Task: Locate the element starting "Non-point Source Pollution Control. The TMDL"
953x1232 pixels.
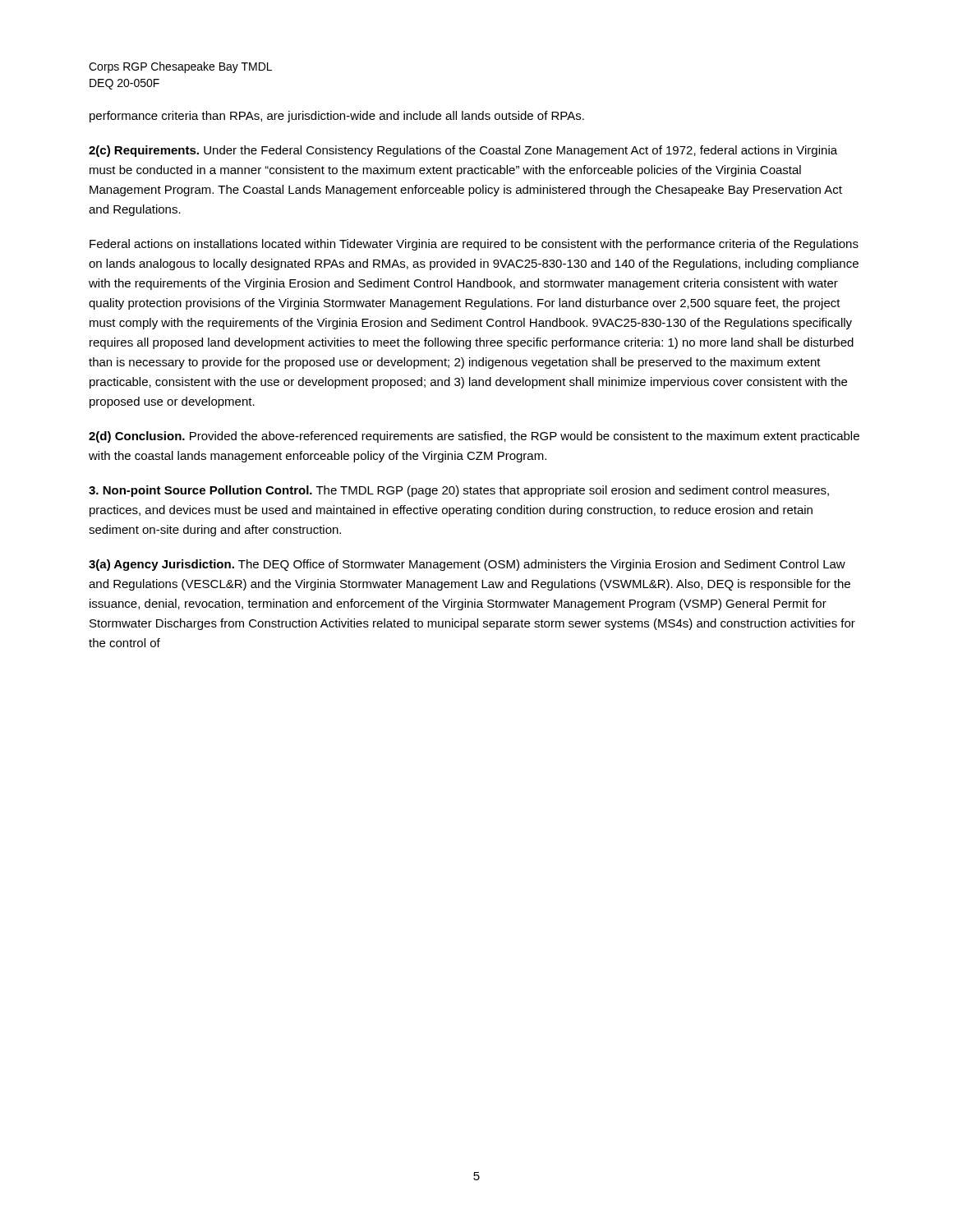Action: click(459, 510)
